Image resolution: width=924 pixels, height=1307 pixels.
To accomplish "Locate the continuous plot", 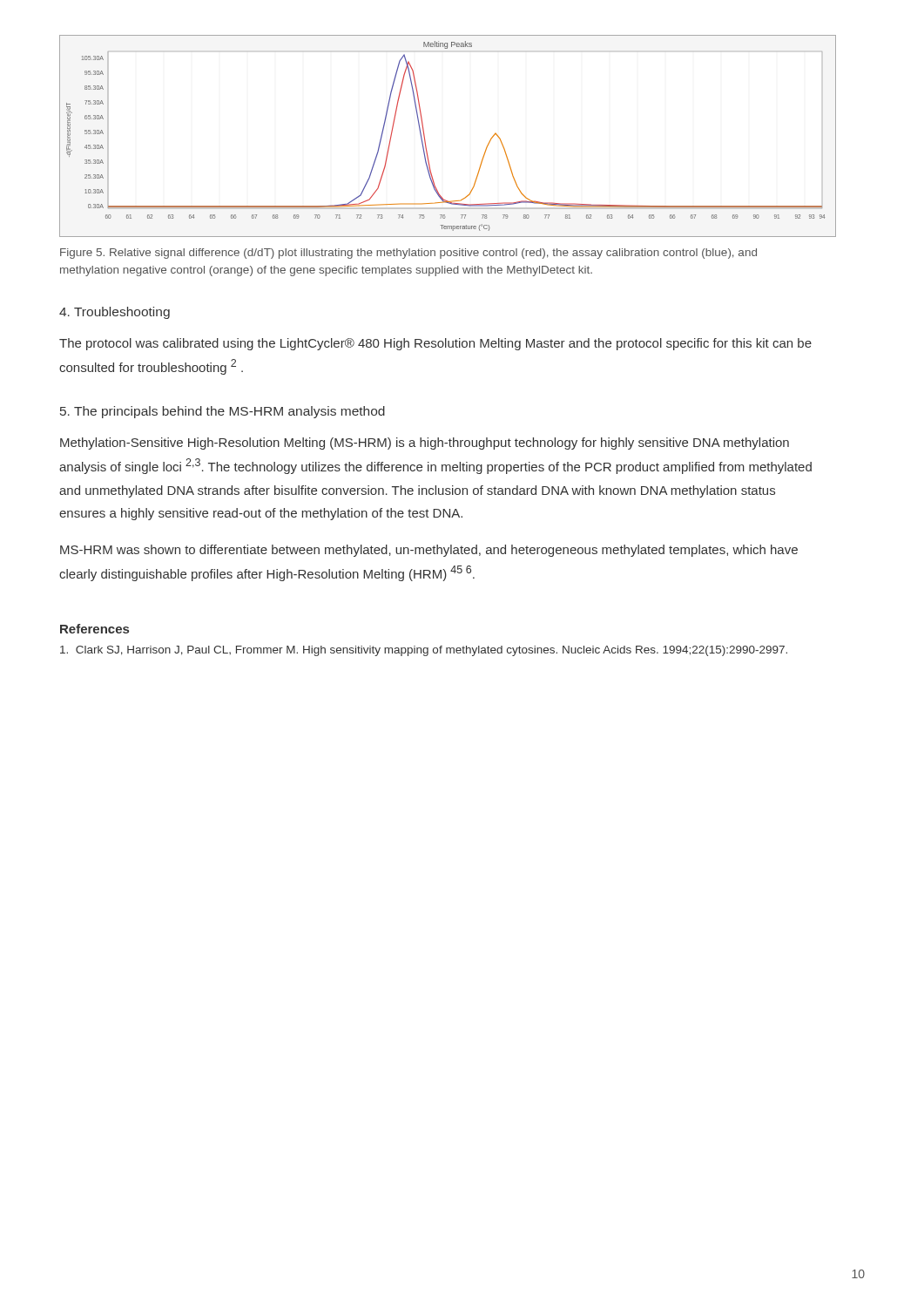I will (x=462, y=136).
